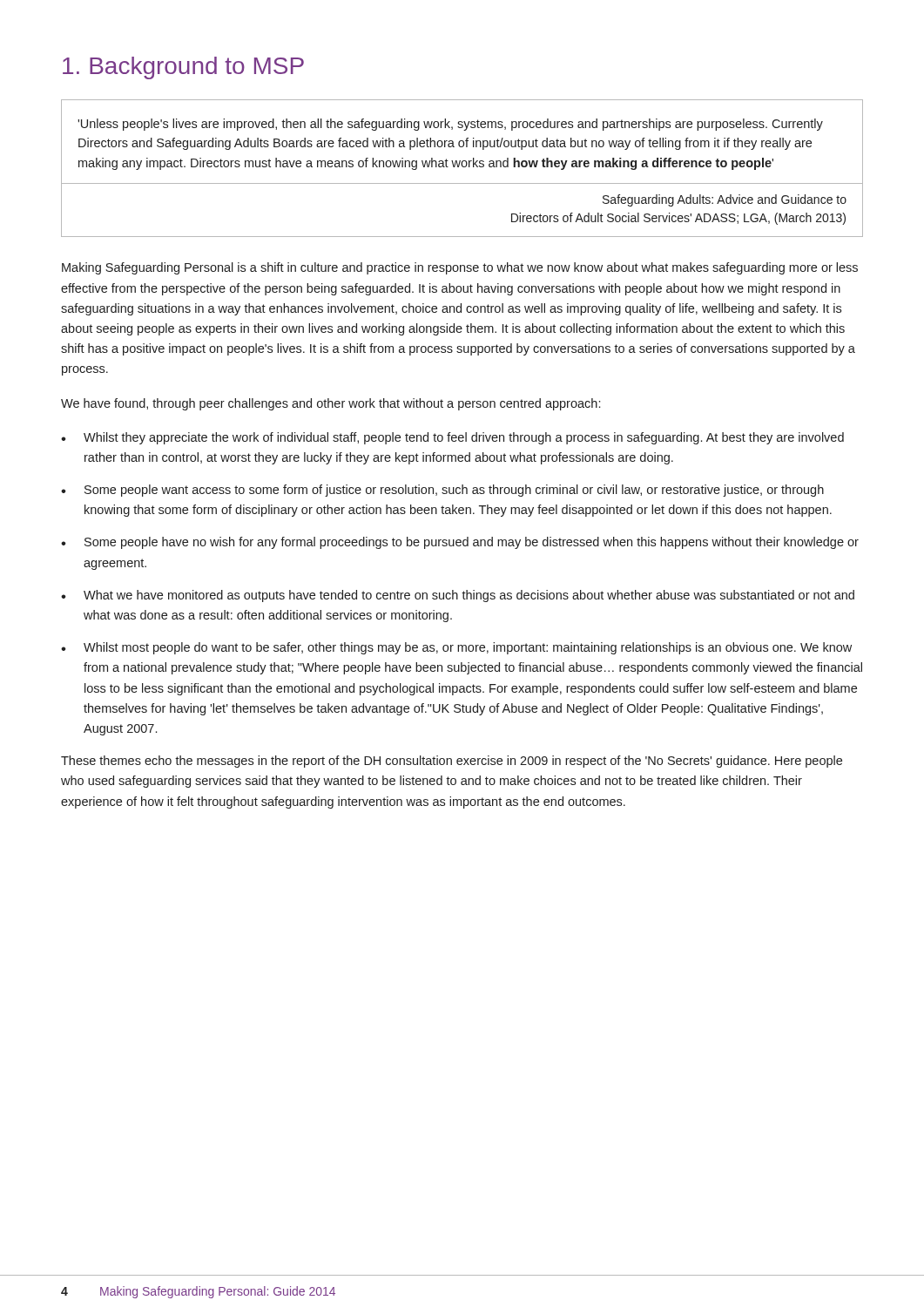Image resolution: width=924 pixels, height=1307 pixels.
Task: Select the text block starting "• Some people want"
Action: [462, 500]
